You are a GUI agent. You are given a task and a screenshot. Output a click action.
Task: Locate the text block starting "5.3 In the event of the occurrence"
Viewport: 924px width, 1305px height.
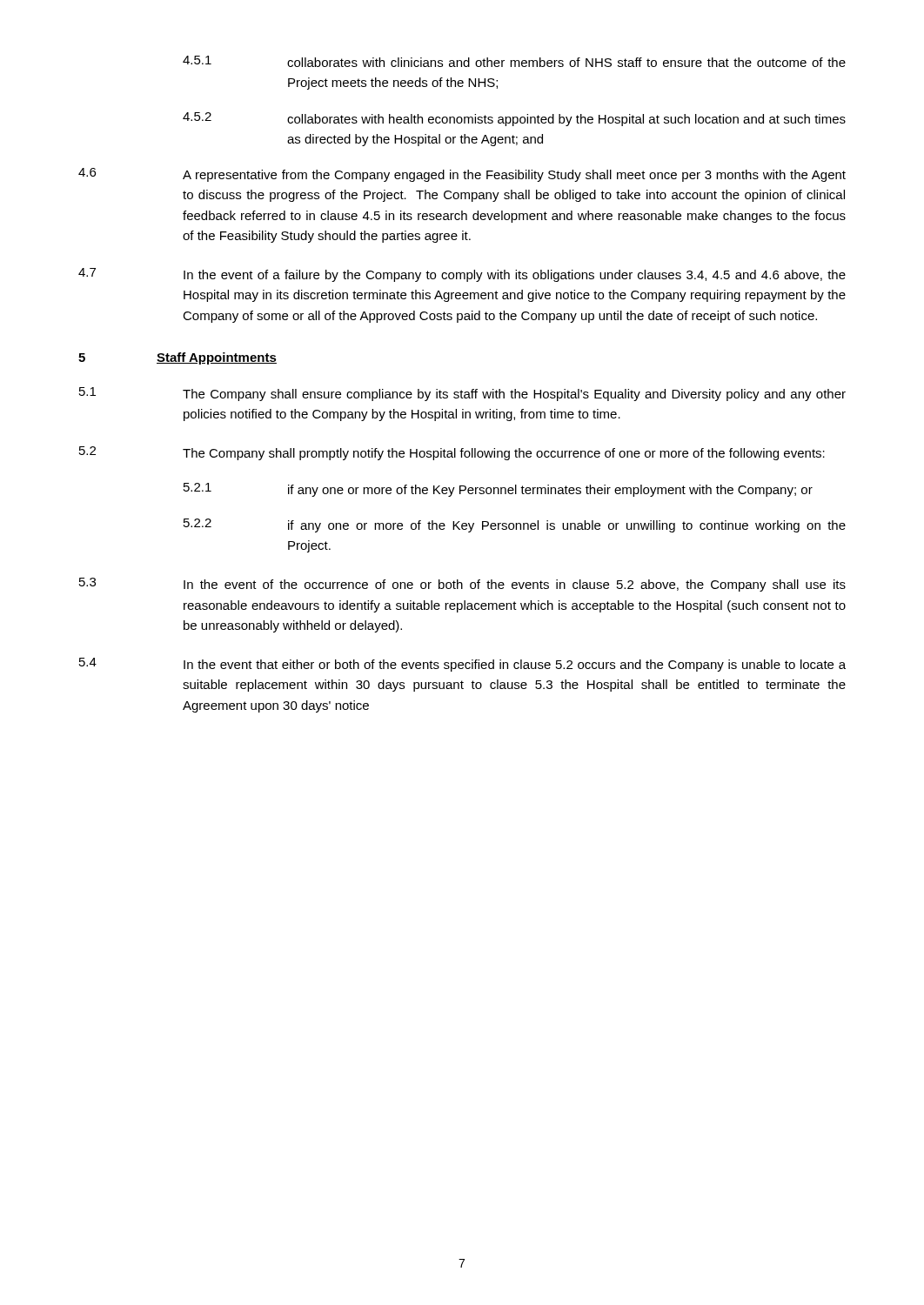[x=462, y=605]
